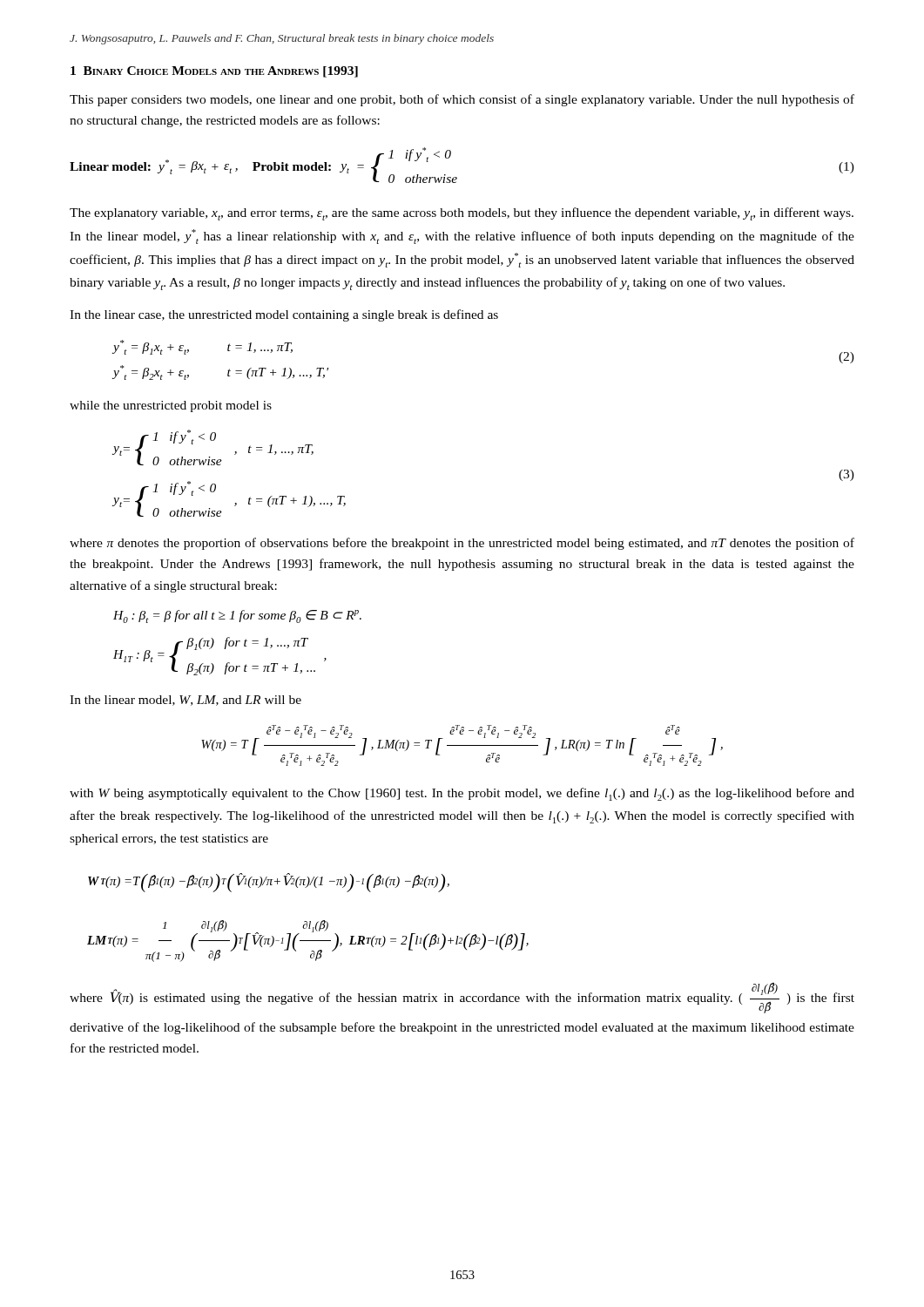Select the text block starting "In the linear model, W, LM, and LR"

tap(186, 699)
